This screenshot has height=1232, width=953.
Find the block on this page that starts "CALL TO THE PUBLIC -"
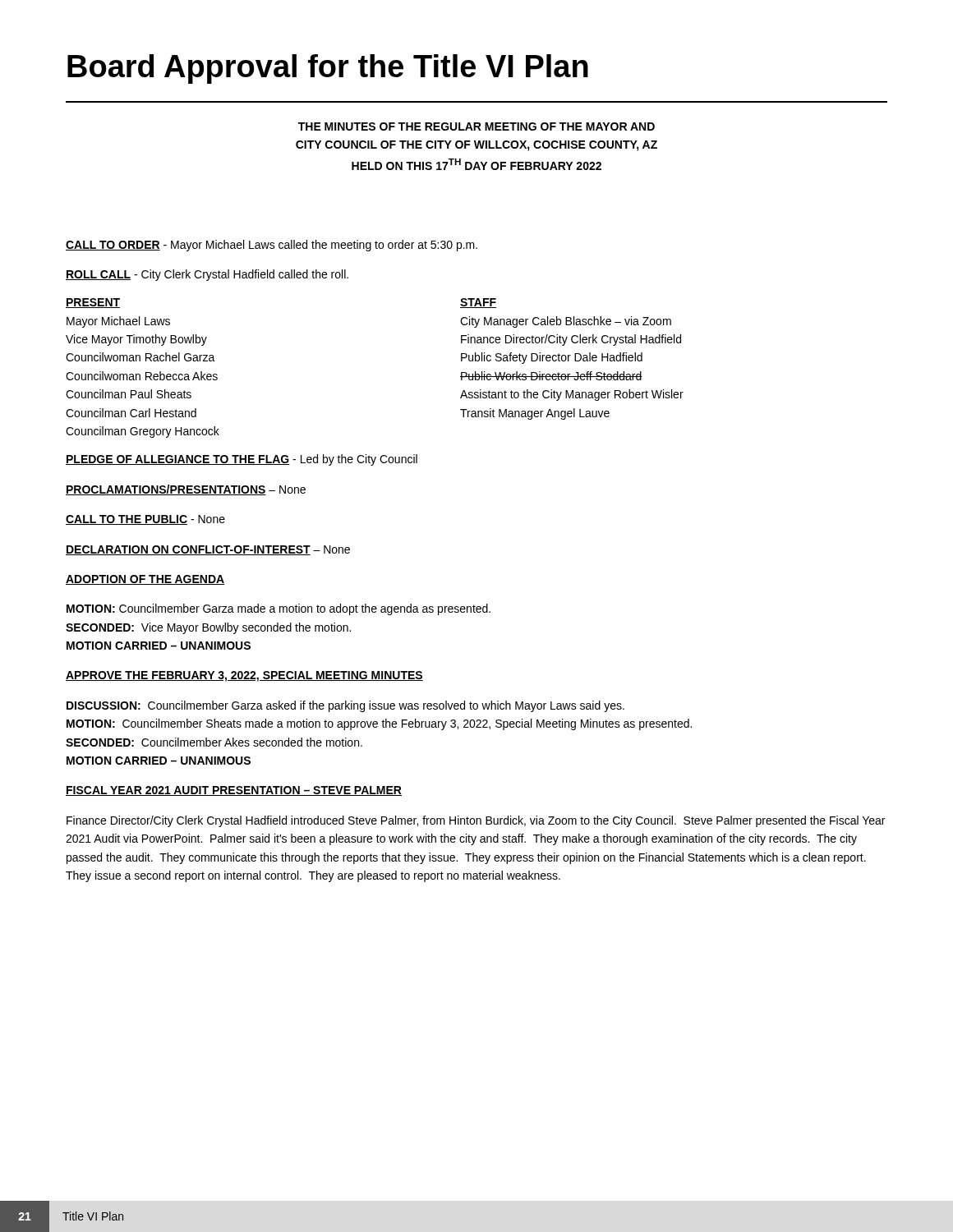145,520
